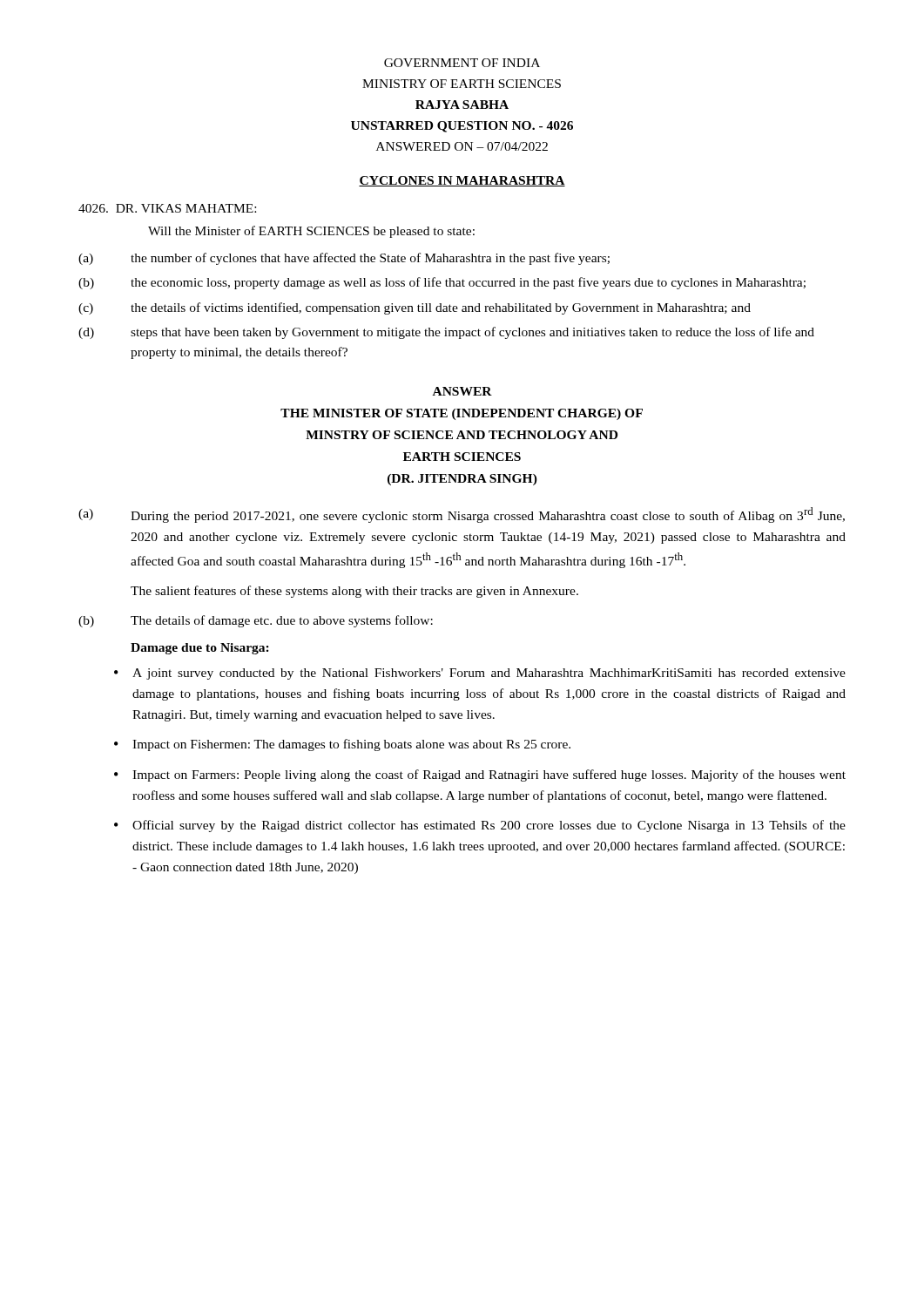
Task: Select the section header that says "ANSWER THE MINISTER OF STATE"
Action: (462, 434)
